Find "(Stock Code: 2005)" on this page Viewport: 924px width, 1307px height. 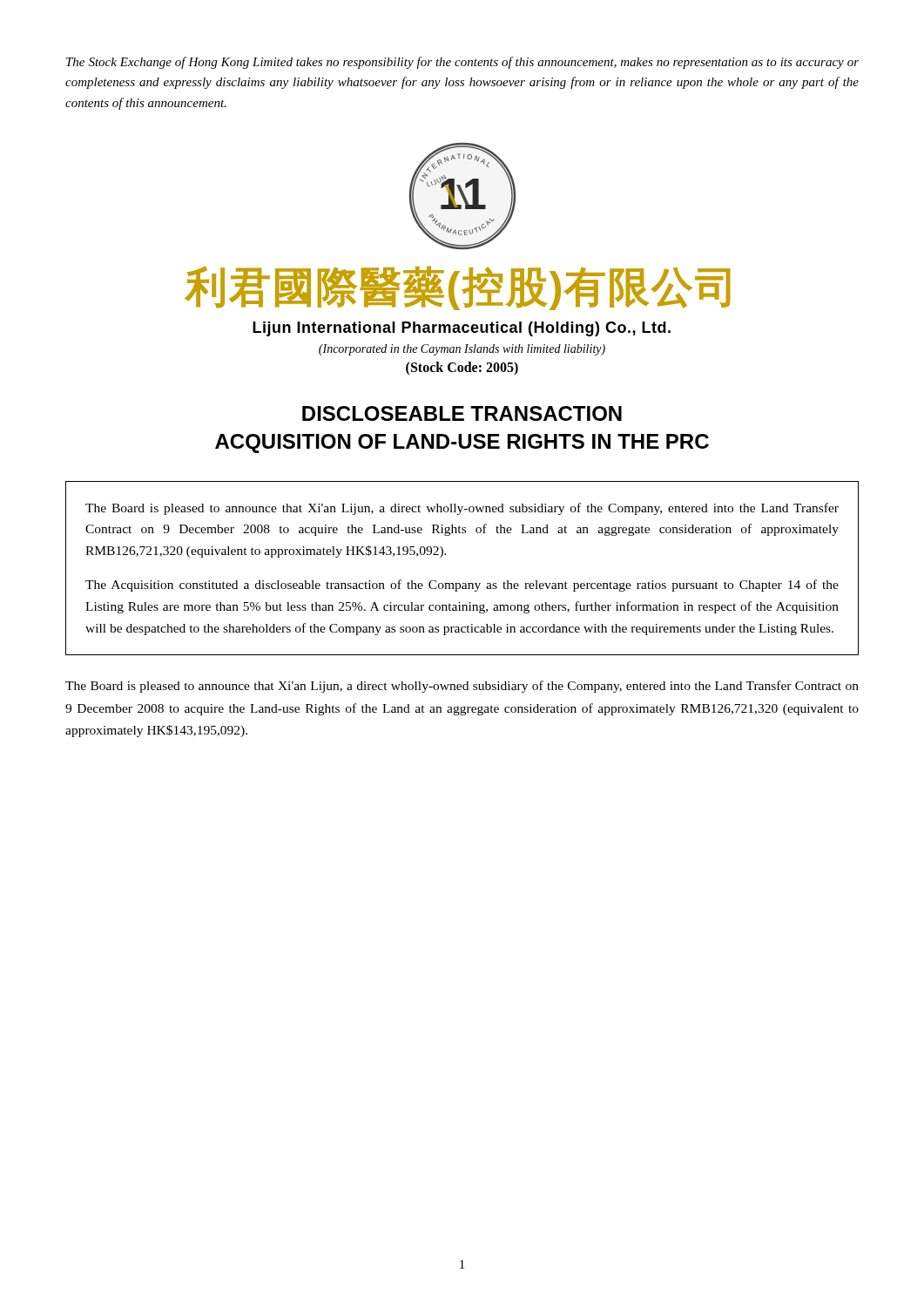(462, 367)
